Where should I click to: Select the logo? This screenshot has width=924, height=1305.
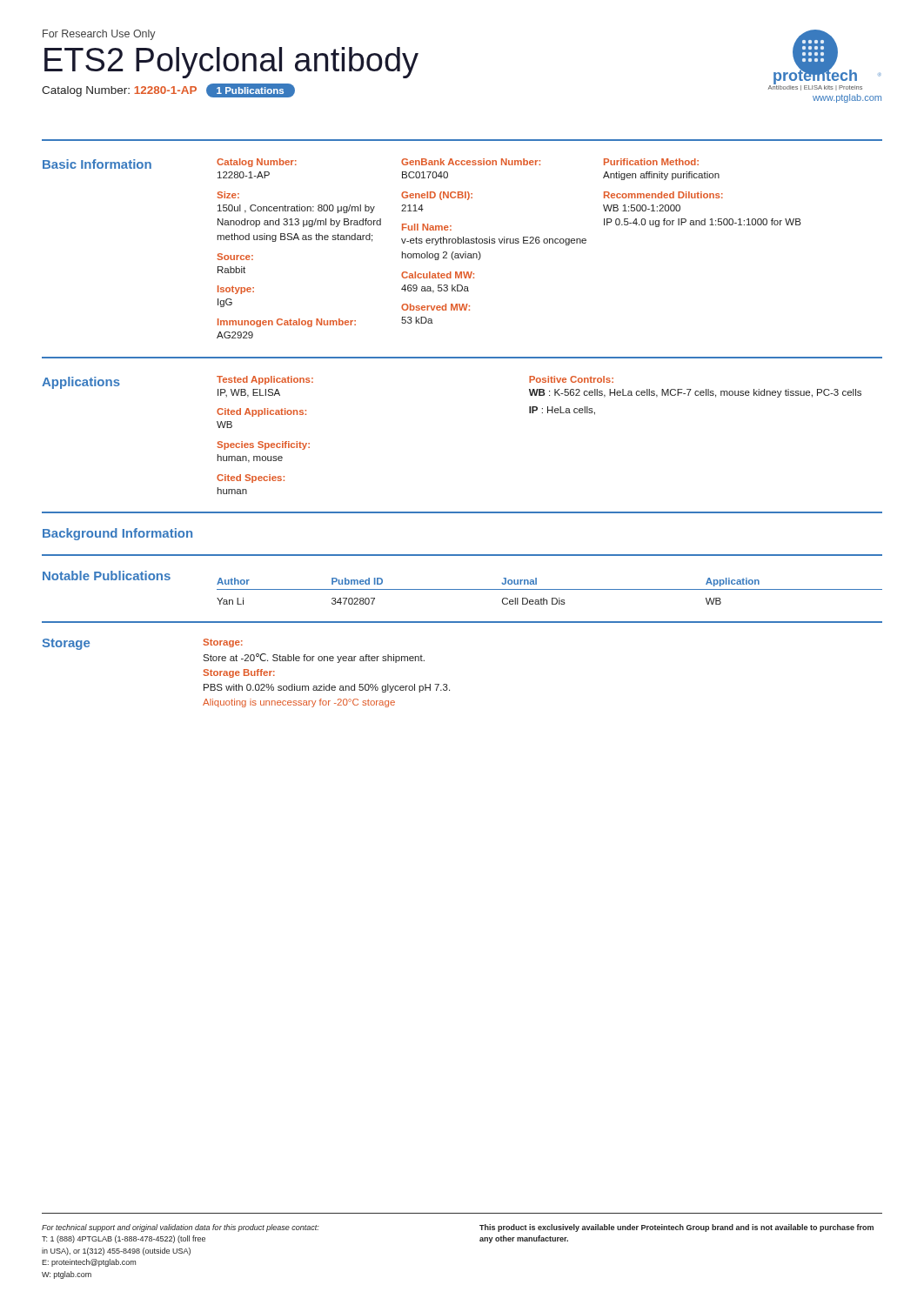pyautogui.click(x=813, y=65)
